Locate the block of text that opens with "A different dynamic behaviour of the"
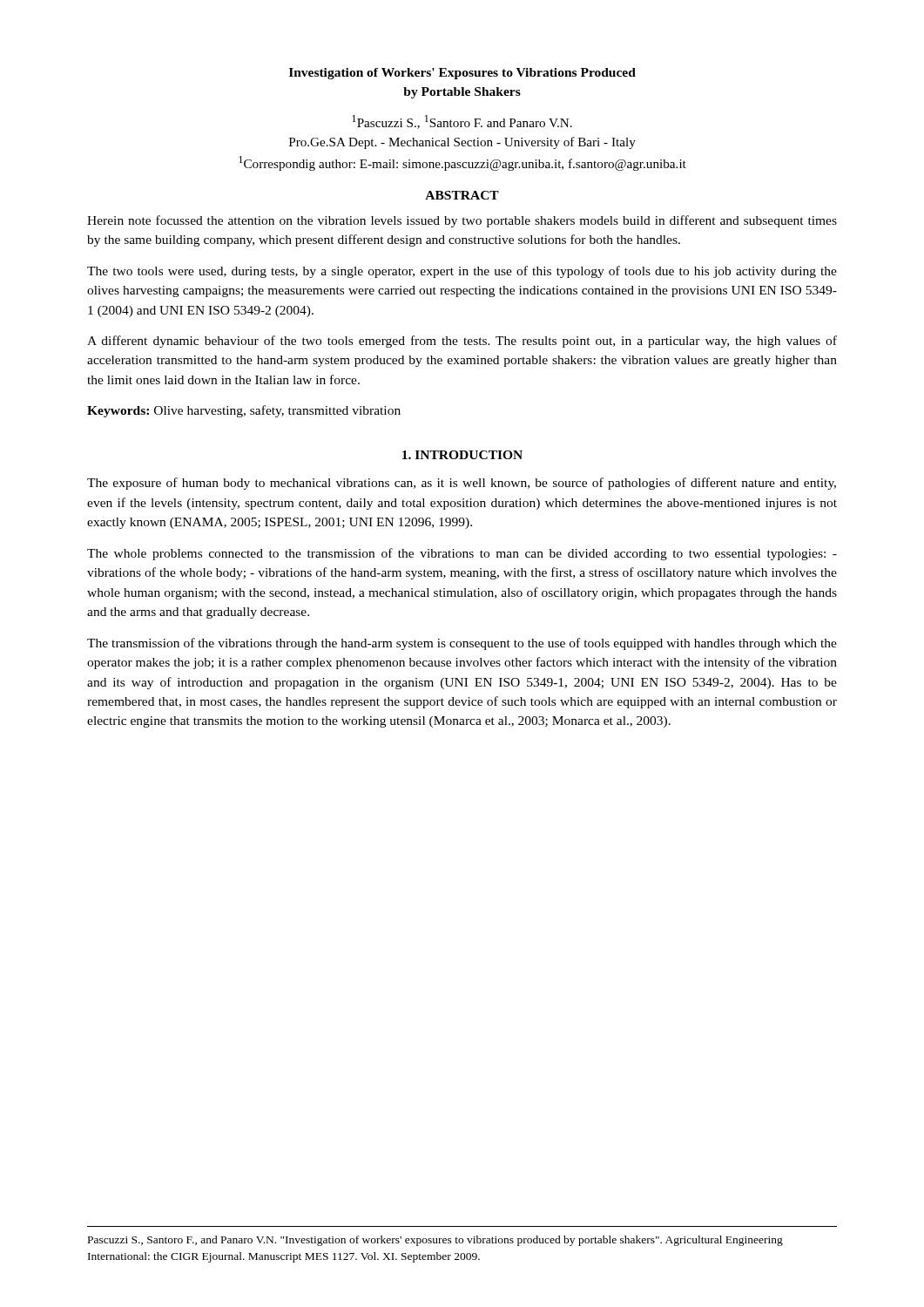The image size is (924, 1307). tap(462, 360)
